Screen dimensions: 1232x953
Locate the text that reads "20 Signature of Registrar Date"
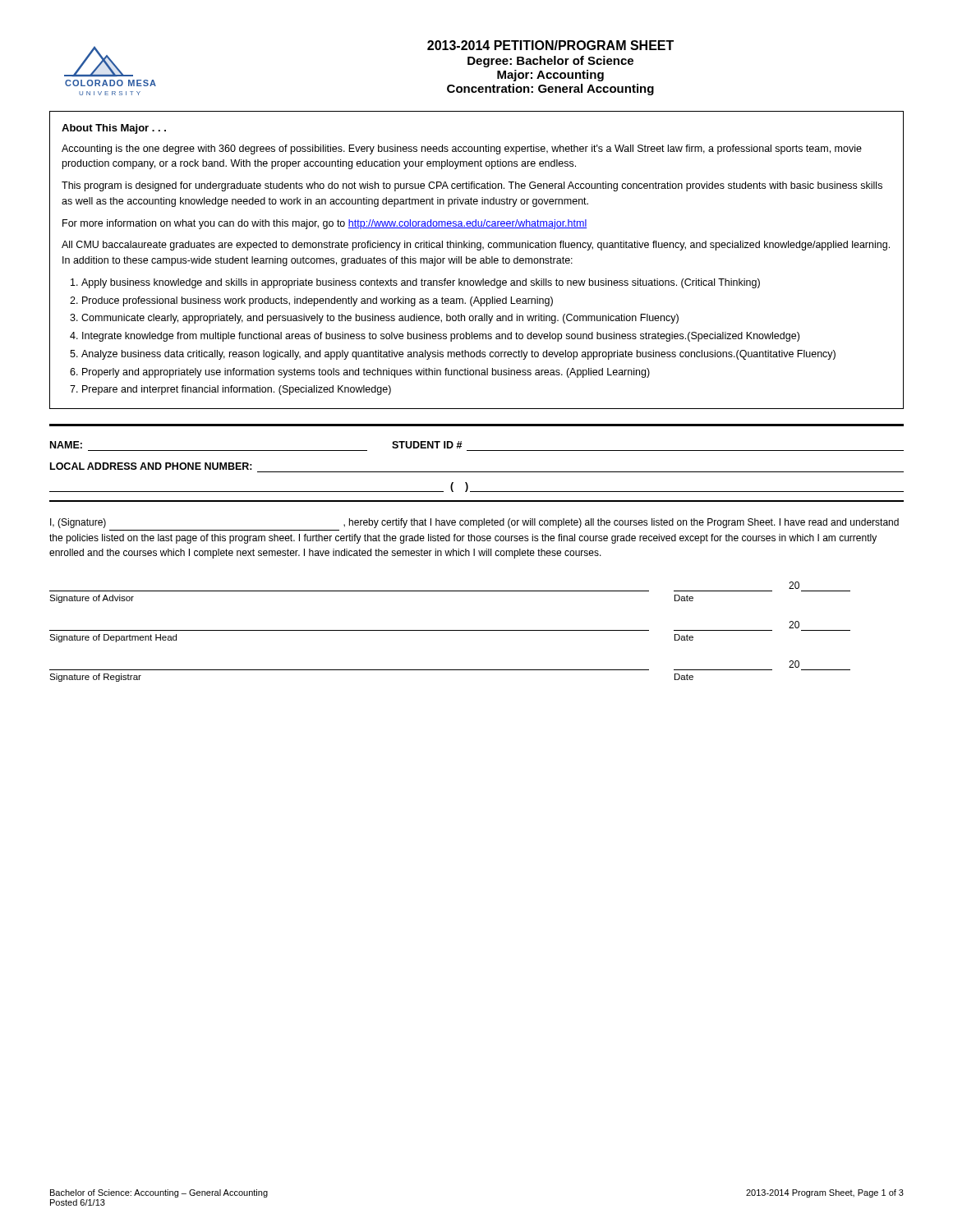point(476,669)
